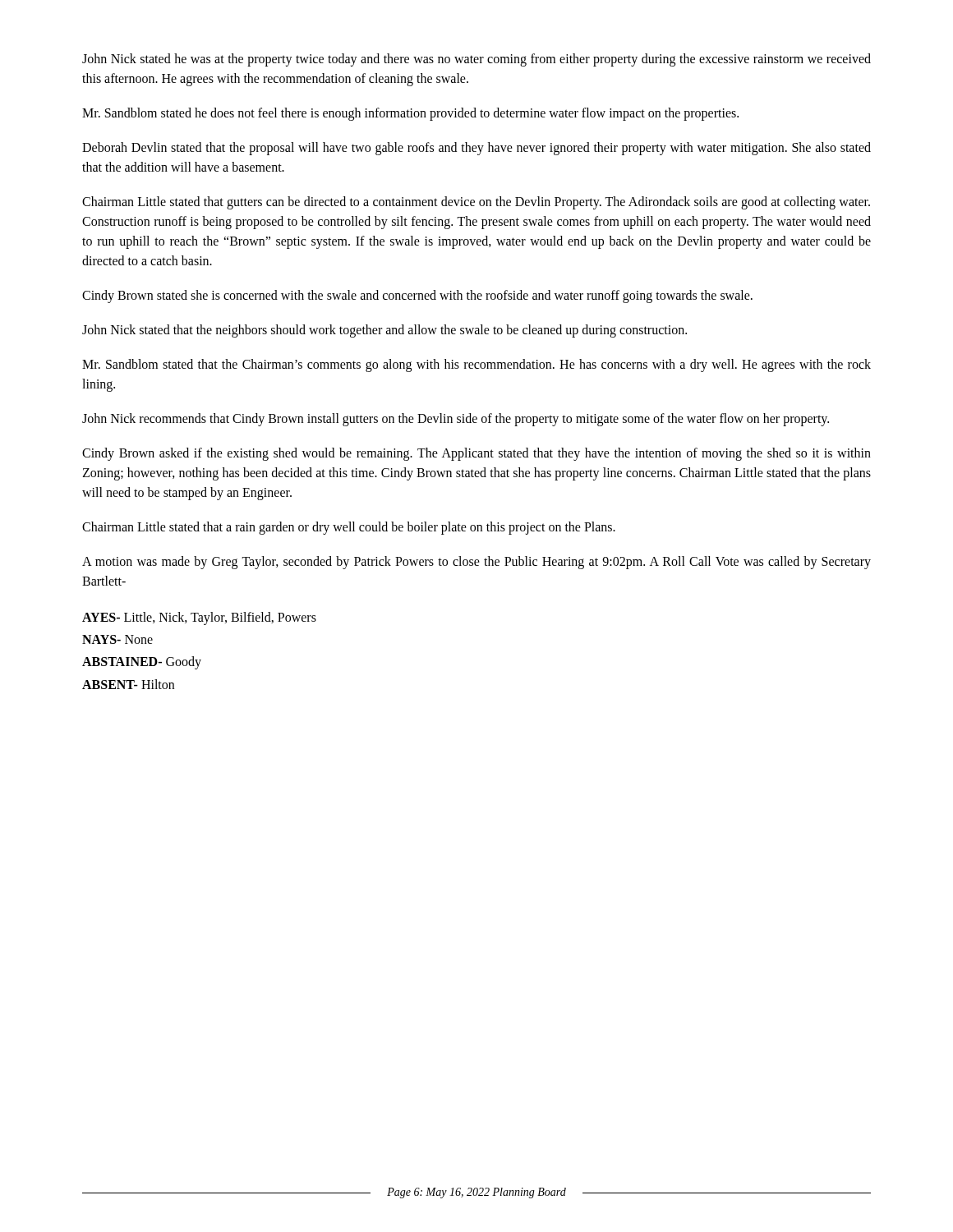The image size is (953, 1232).
Task: Click on the text starting "Chairman Little stated that gutters can"
Action: (476, 231)
